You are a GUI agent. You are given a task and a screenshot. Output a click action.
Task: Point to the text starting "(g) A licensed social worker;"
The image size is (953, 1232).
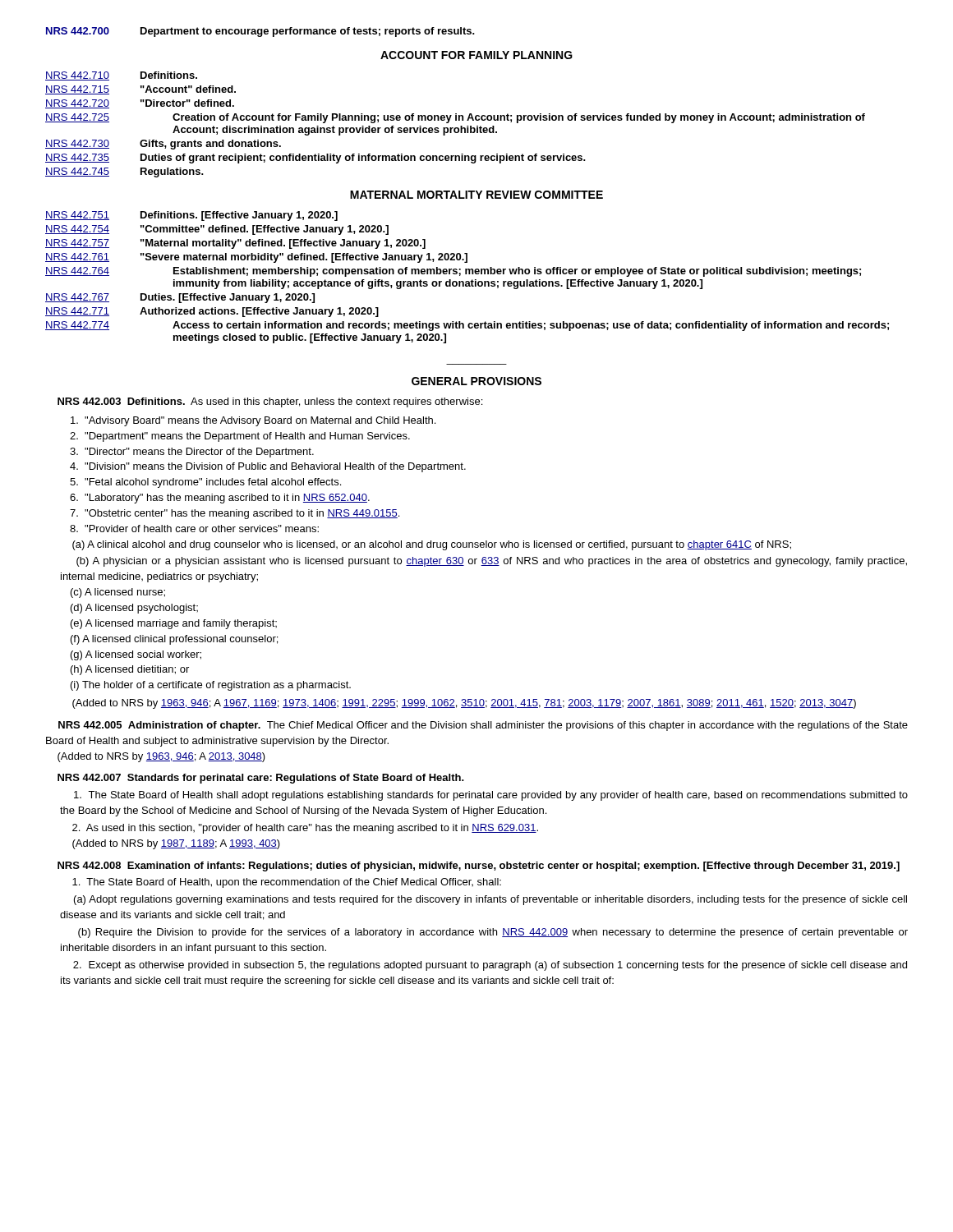[136, 654]
